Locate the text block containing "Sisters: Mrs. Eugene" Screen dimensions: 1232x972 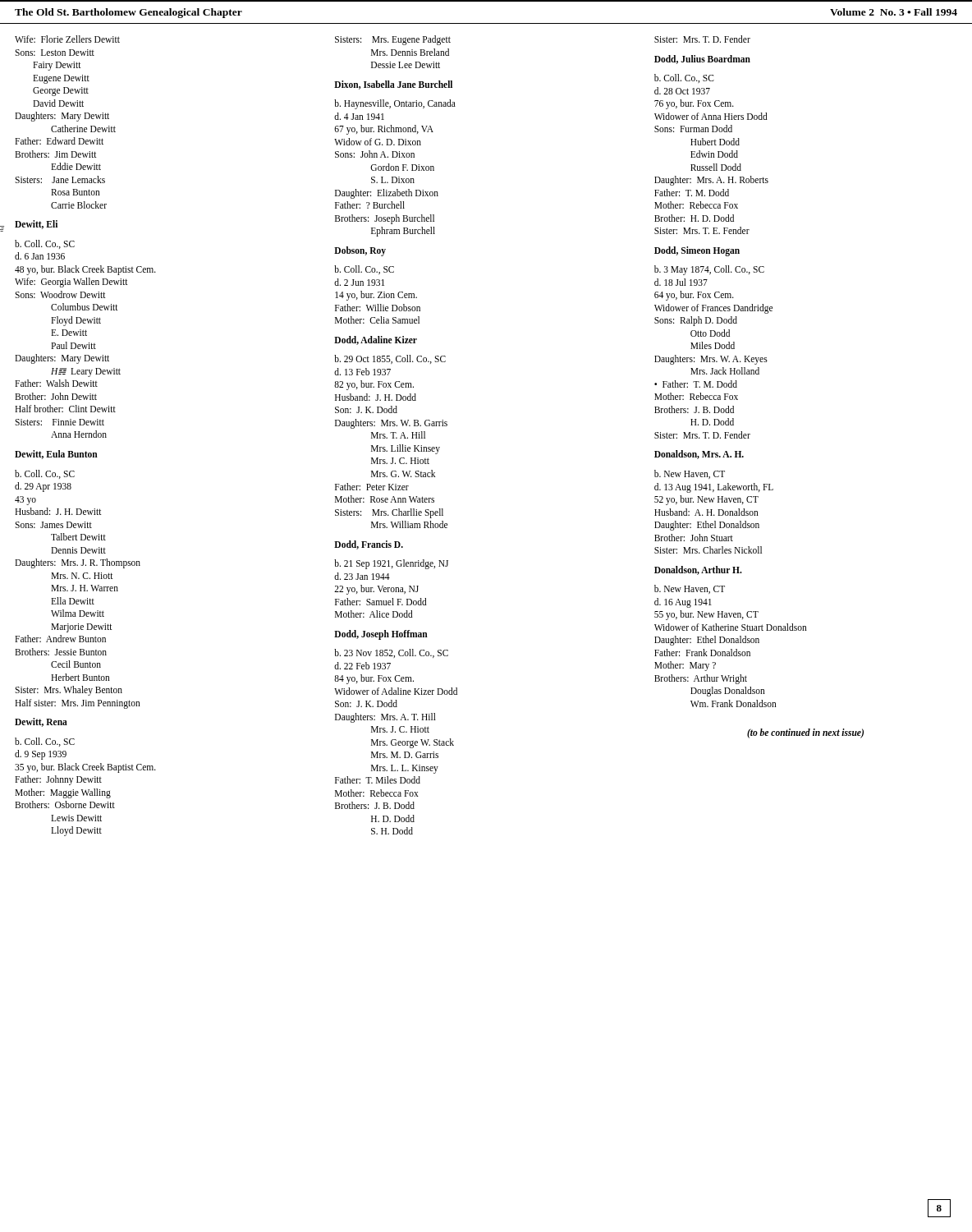click(x=393, y=40)
